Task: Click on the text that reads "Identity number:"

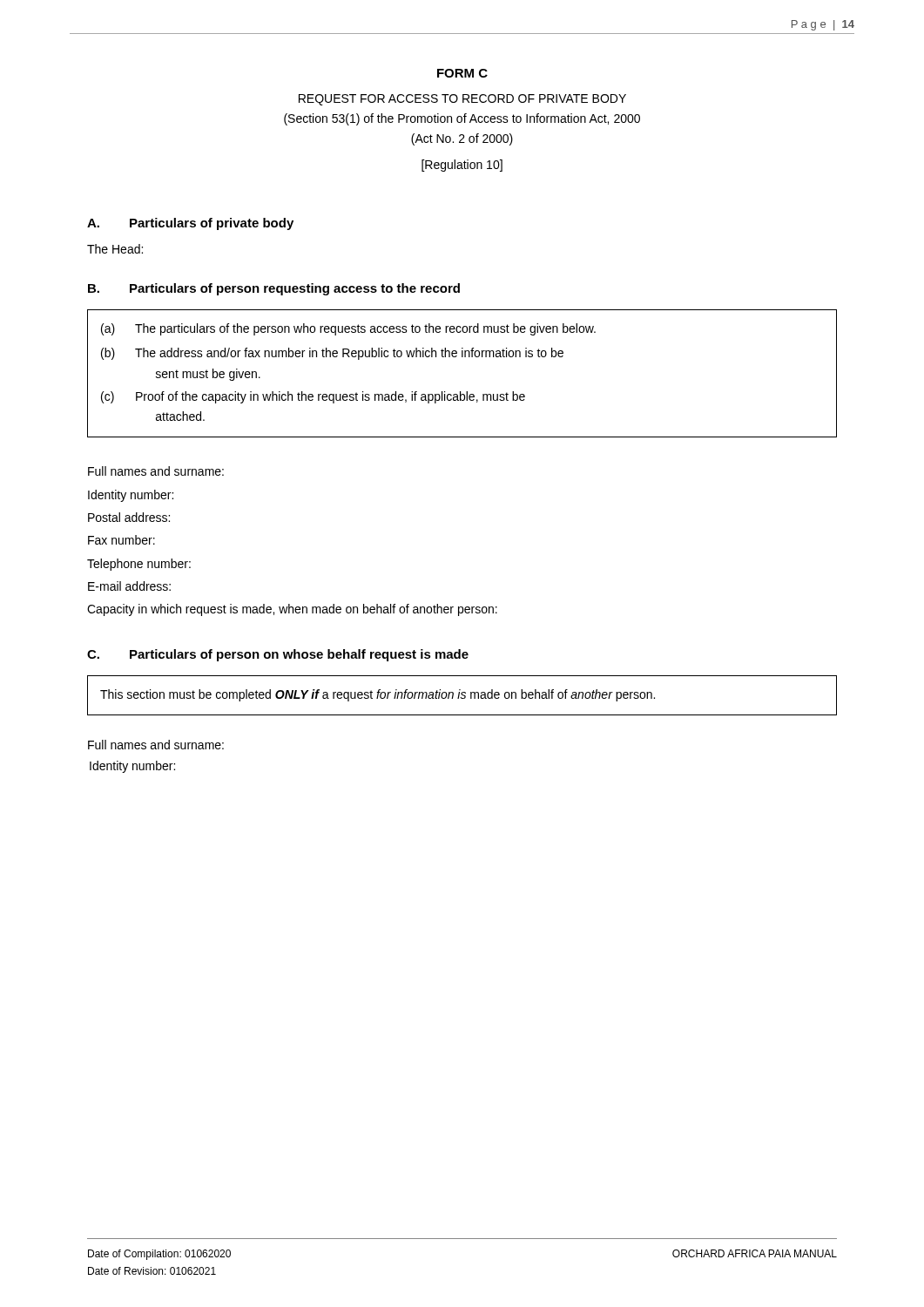Action: click(x=133, y=766)
